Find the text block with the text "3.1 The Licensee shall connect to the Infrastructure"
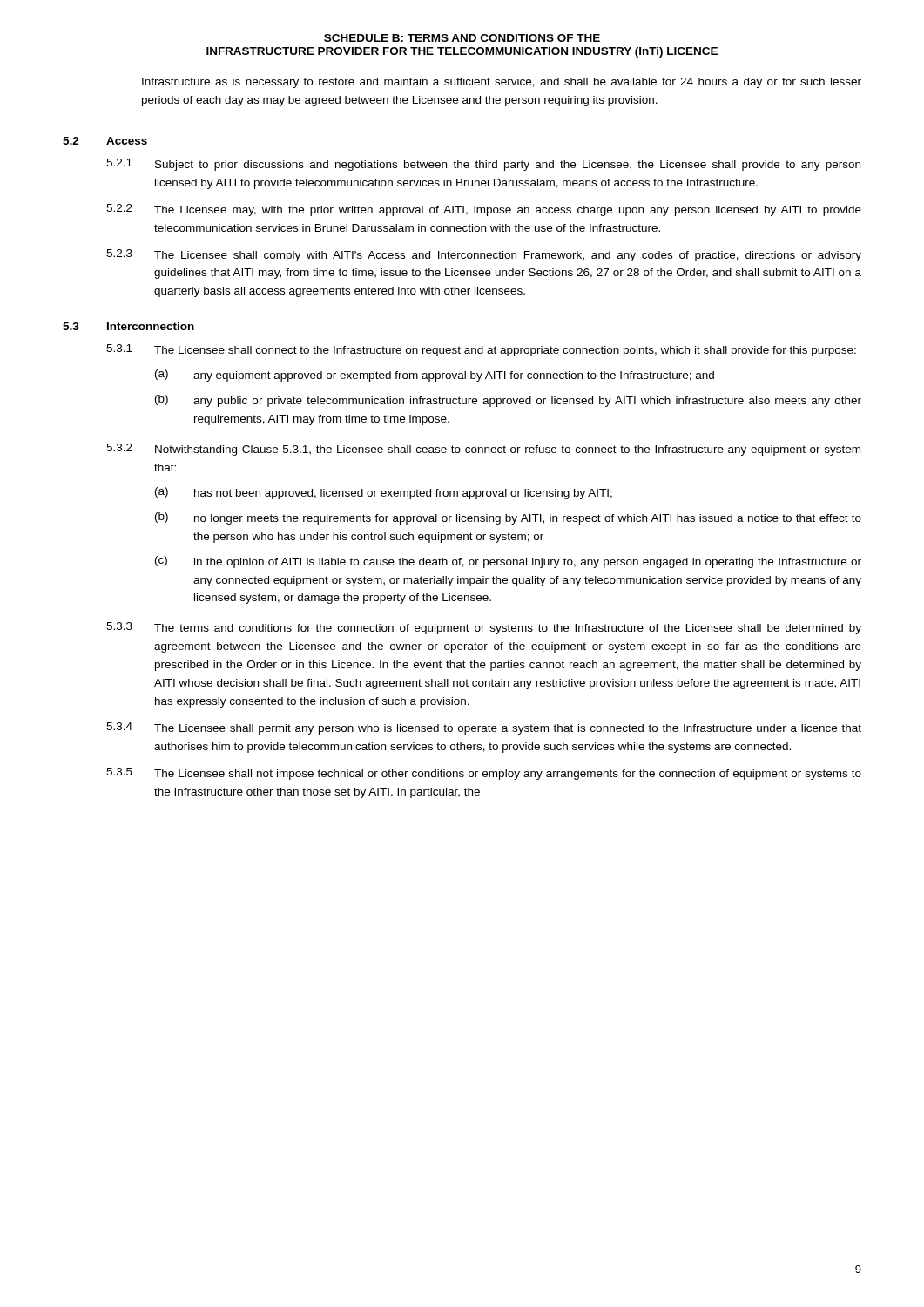This screenshot has height=1307, width=924. [484, 351]
